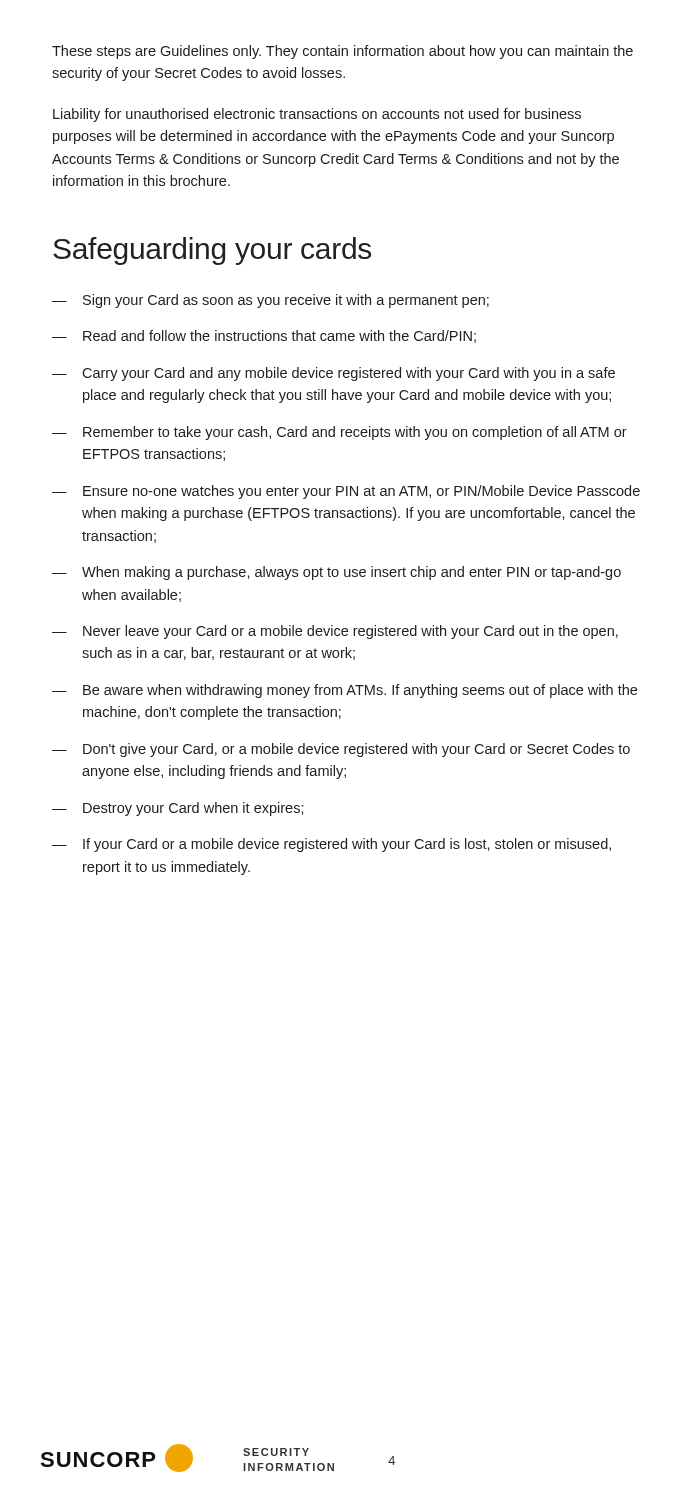Locate the block of text that opens with "— When making a purchase, always opt to"

pos(346,584)
